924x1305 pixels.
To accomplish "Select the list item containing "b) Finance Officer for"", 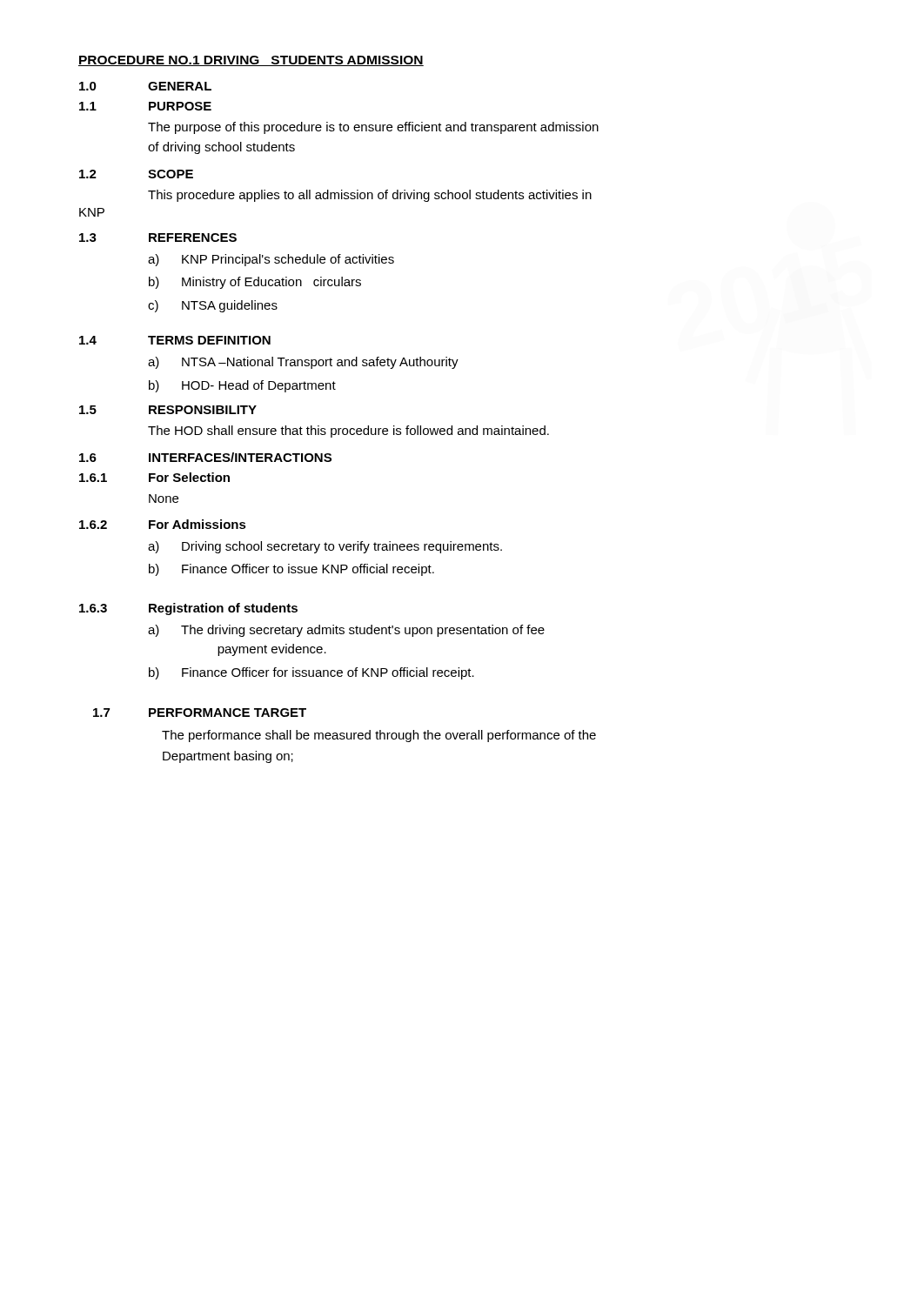I will coord(311,673).
